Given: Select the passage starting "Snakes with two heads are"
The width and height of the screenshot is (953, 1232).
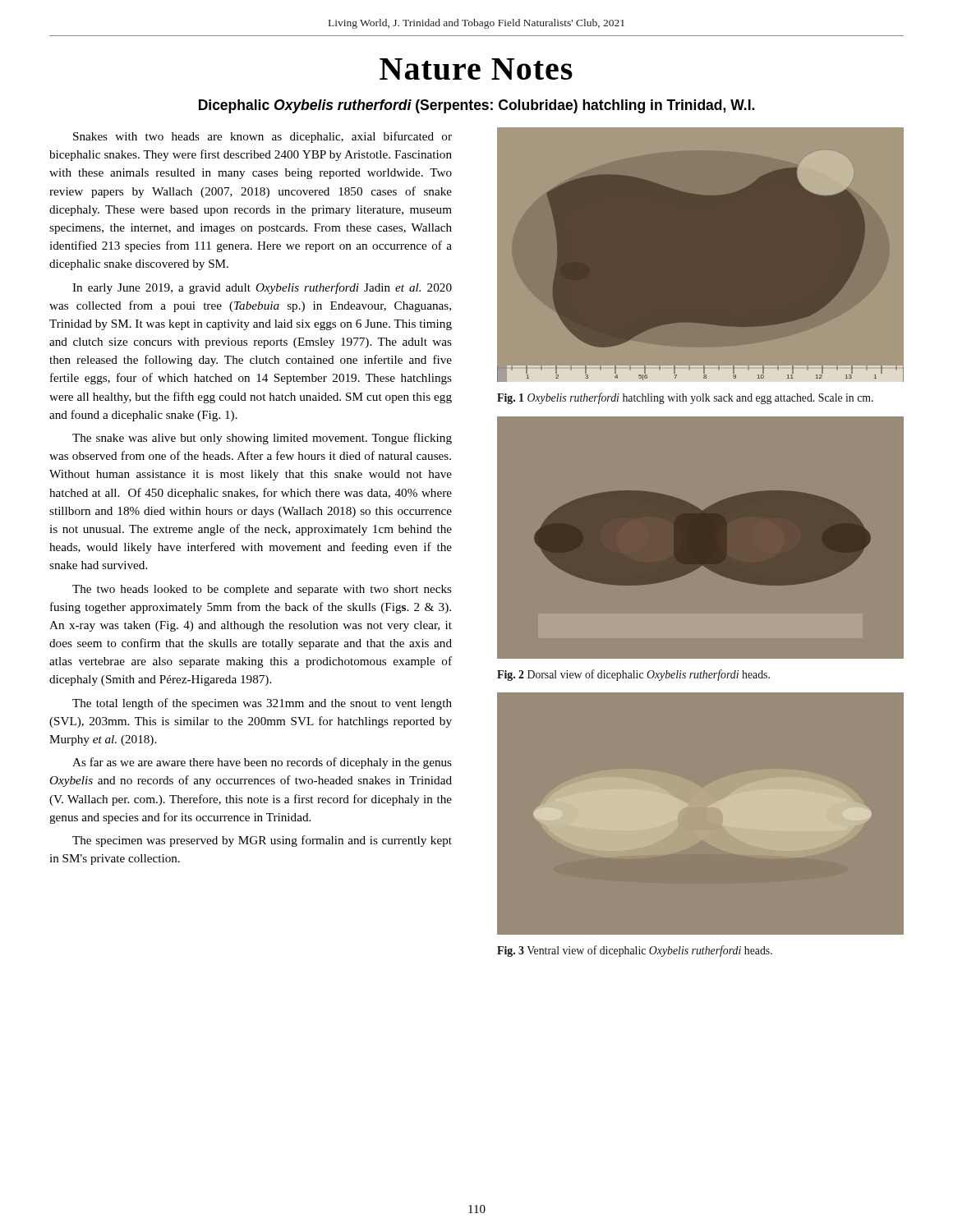Looking at the screenshot, I should [x=251, y=497].
